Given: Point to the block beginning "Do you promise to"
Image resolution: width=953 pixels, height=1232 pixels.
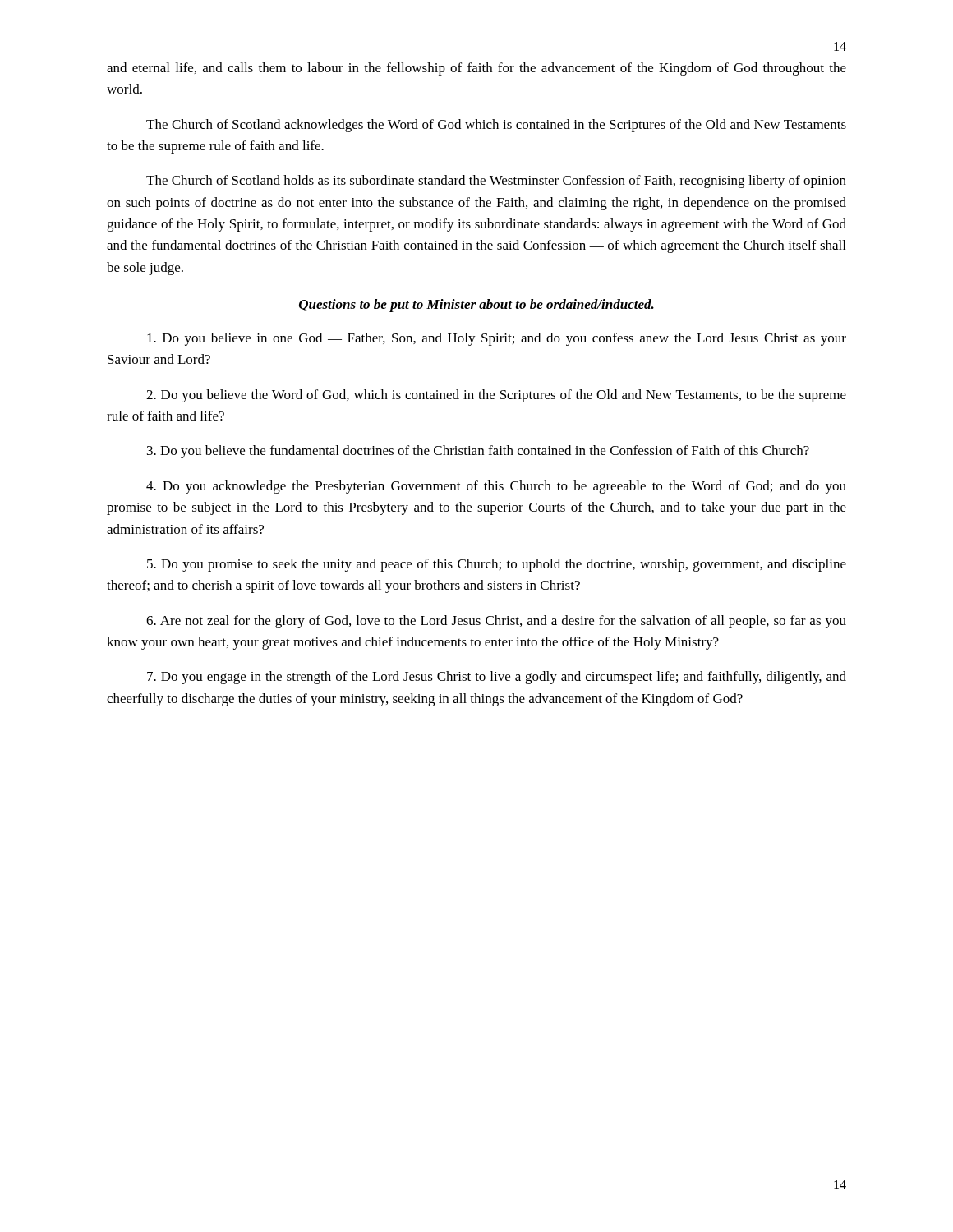Looking at the screenshot, I should point(476,575).
